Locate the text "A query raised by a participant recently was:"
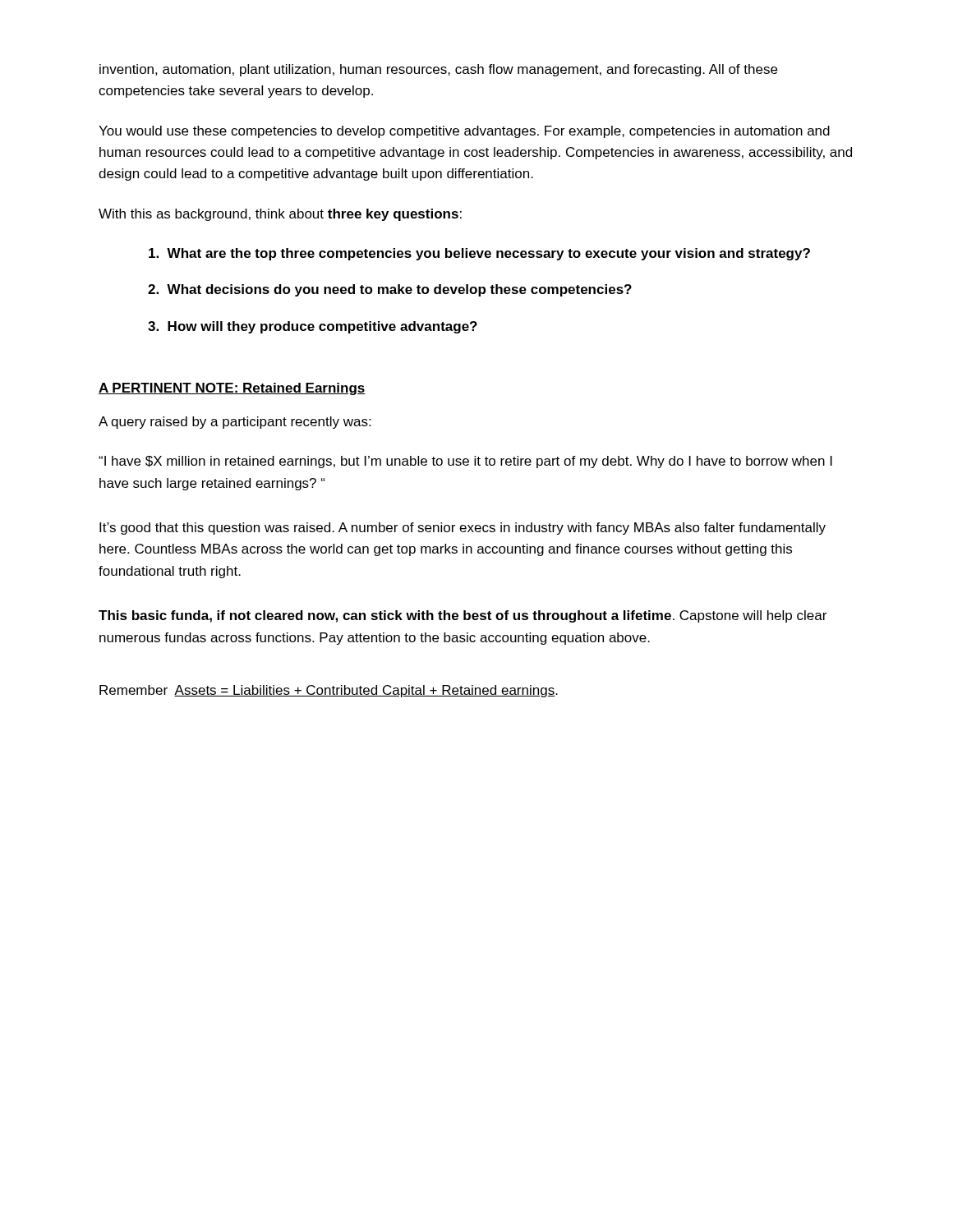 235,422
